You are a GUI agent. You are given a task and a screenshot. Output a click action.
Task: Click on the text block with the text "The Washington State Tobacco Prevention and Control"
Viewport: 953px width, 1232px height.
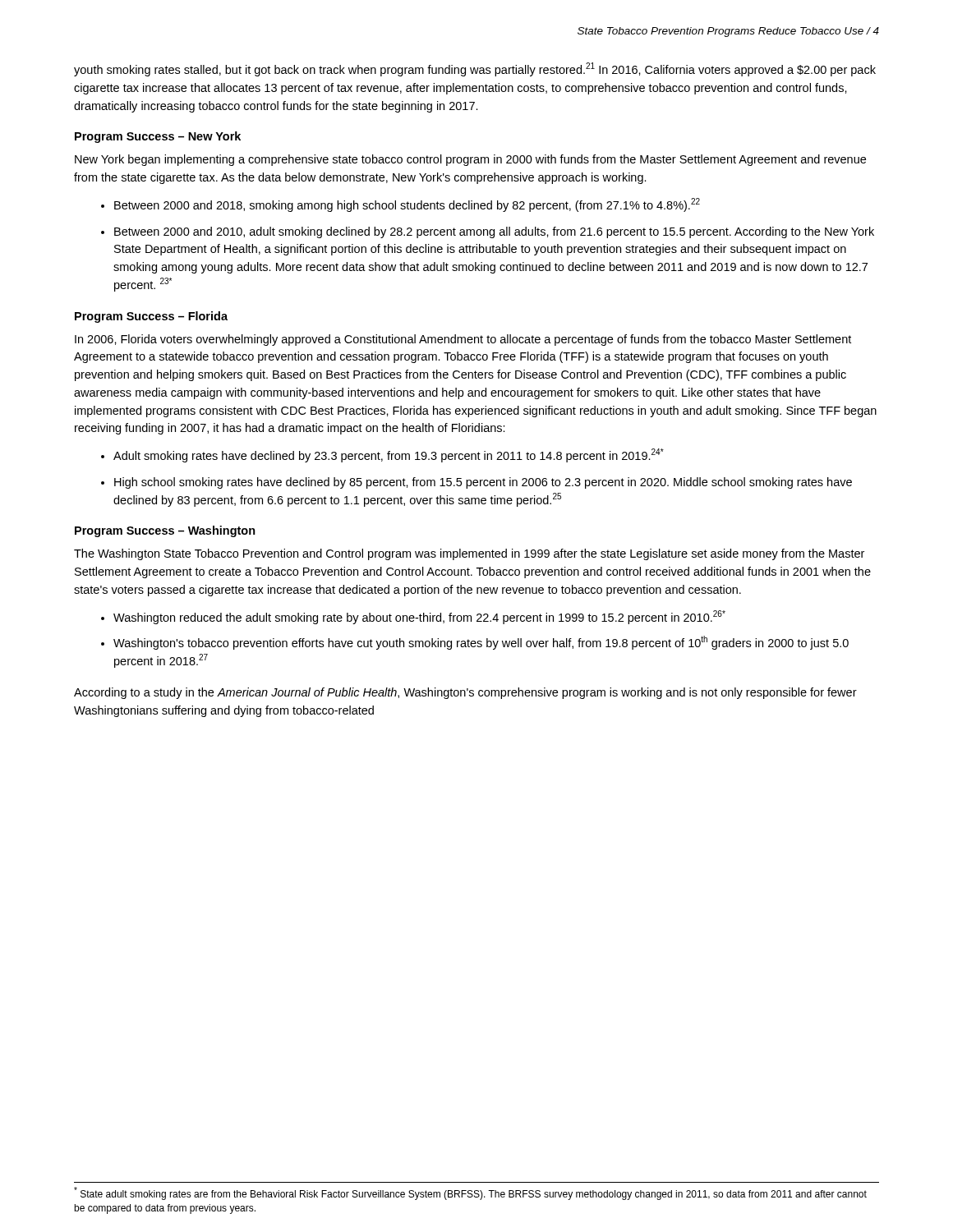pyautogui.click(x=476, y=572)
